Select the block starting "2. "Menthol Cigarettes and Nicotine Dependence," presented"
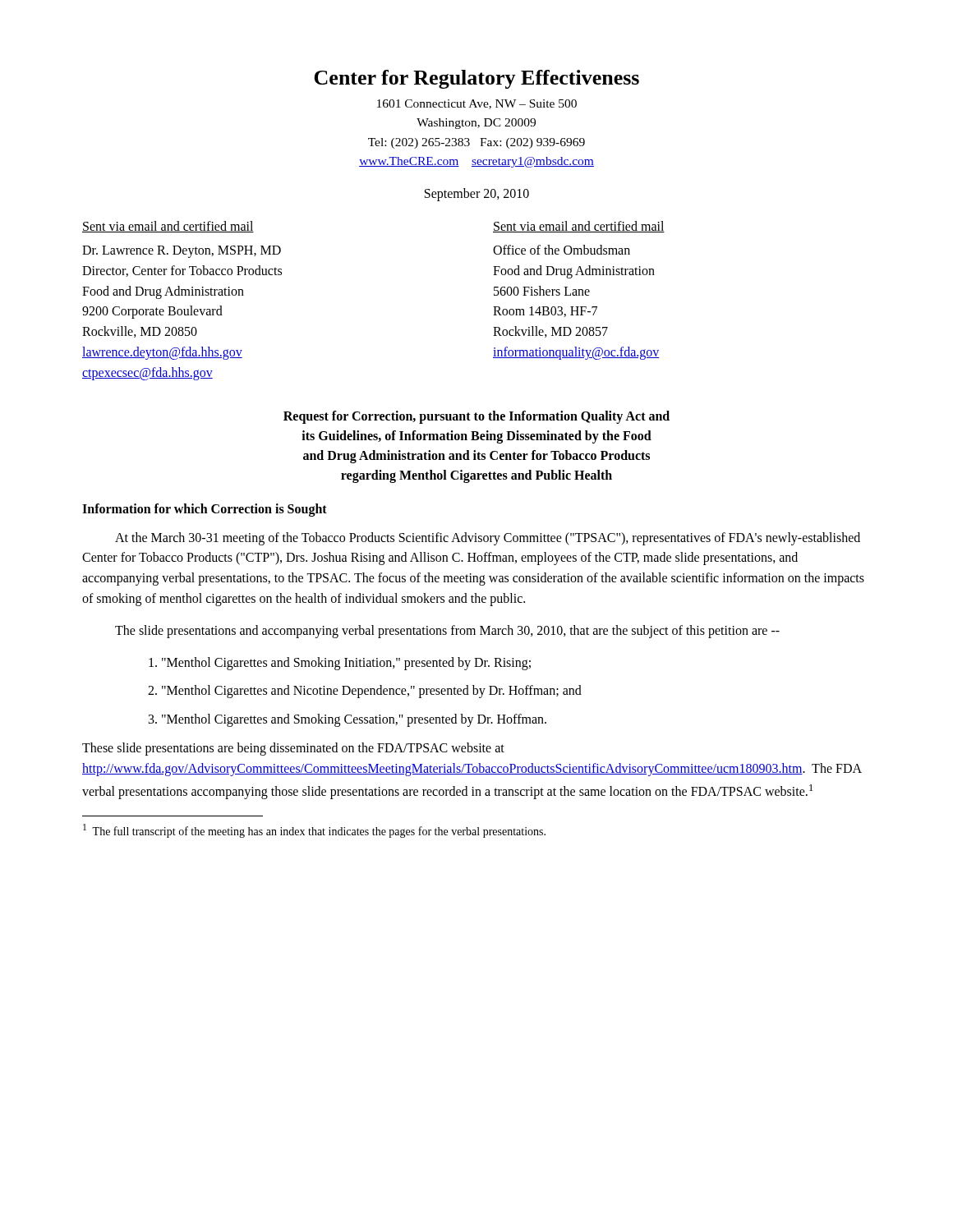953x1232 pixels. click(x=365, y=691)
